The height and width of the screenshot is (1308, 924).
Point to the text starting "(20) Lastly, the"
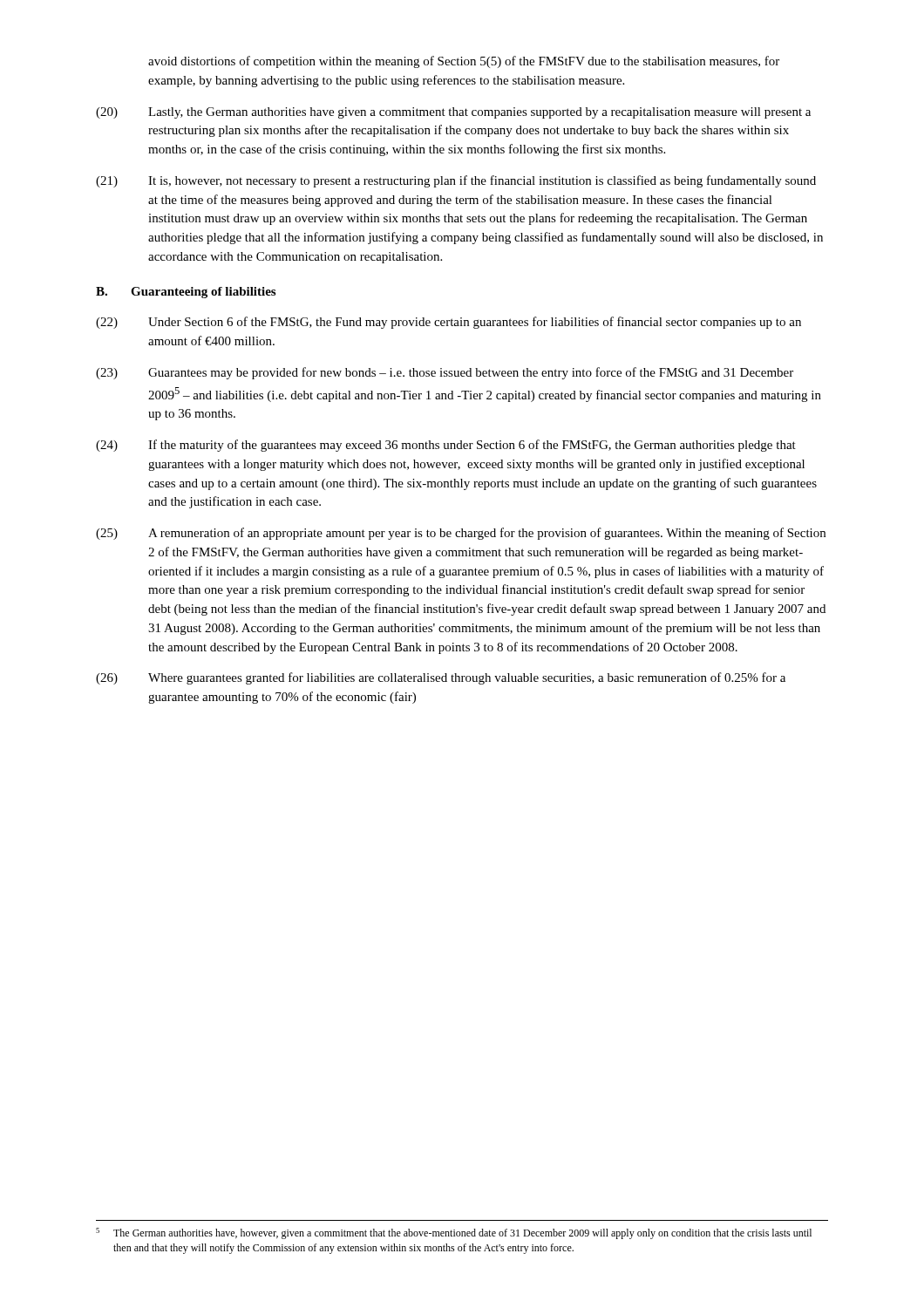(462, 131)
